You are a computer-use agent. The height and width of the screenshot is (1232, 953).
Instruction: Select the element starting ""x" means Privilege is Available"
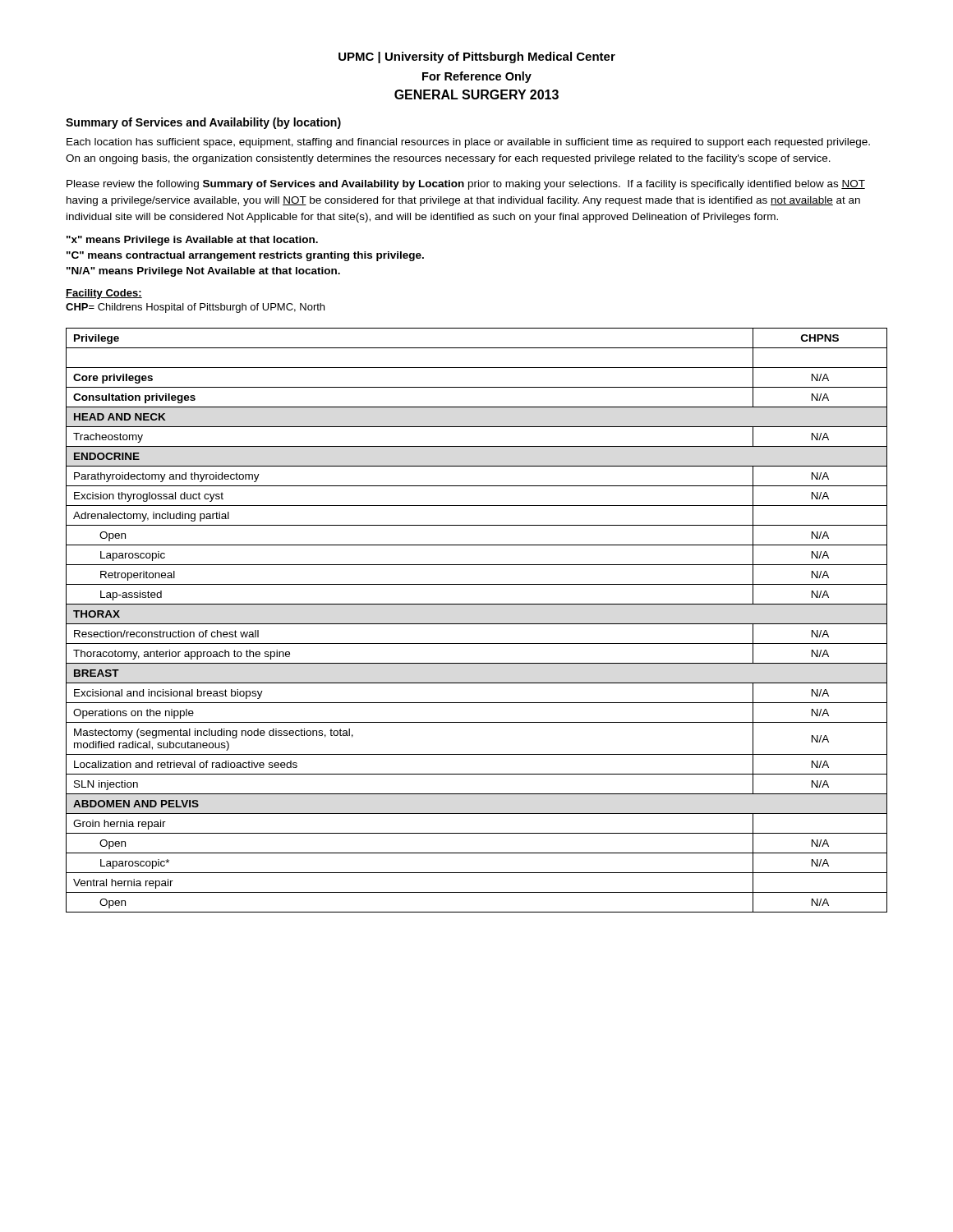192,240
